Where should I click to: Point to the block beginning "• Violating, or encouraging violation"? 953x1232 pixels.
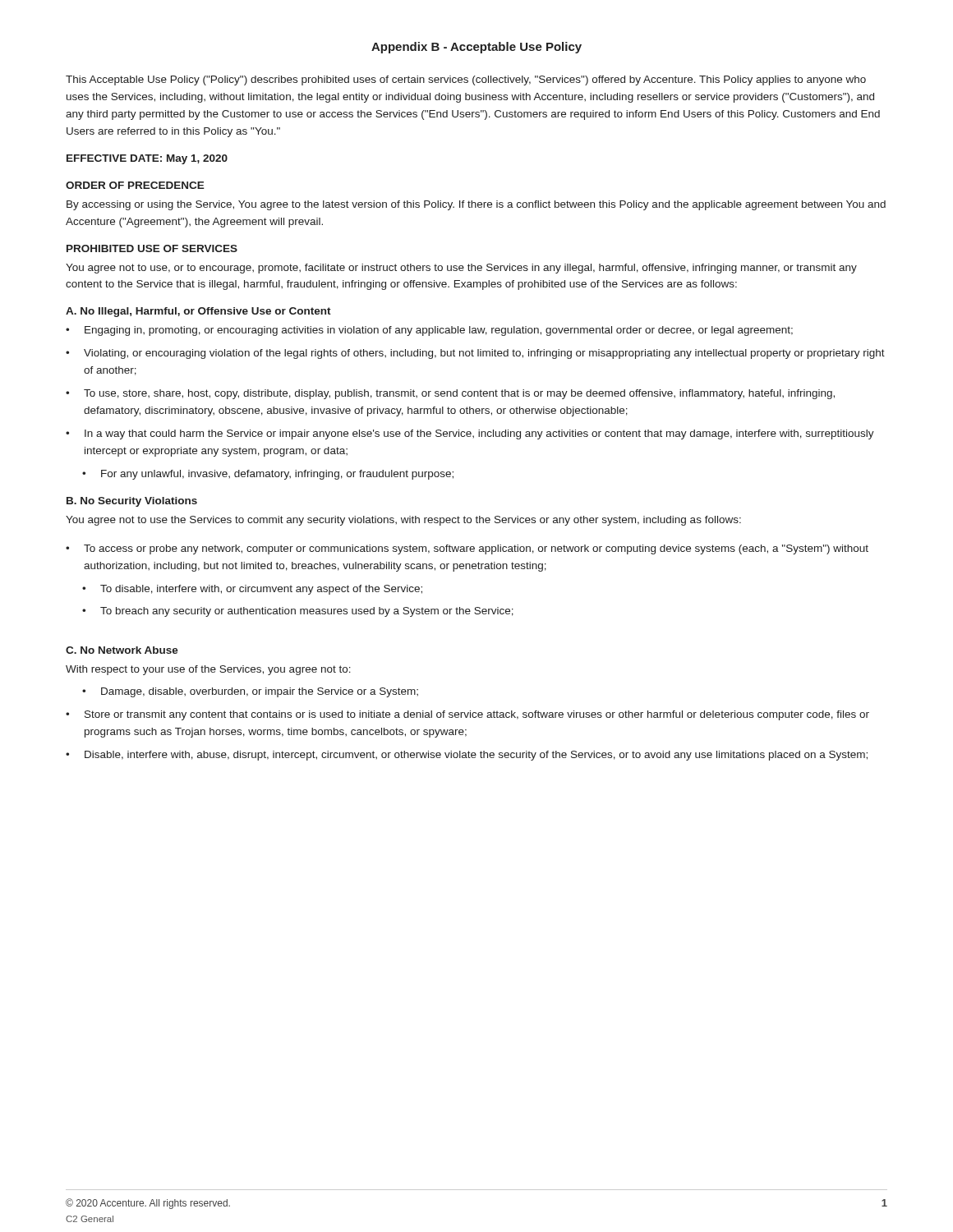476,362
